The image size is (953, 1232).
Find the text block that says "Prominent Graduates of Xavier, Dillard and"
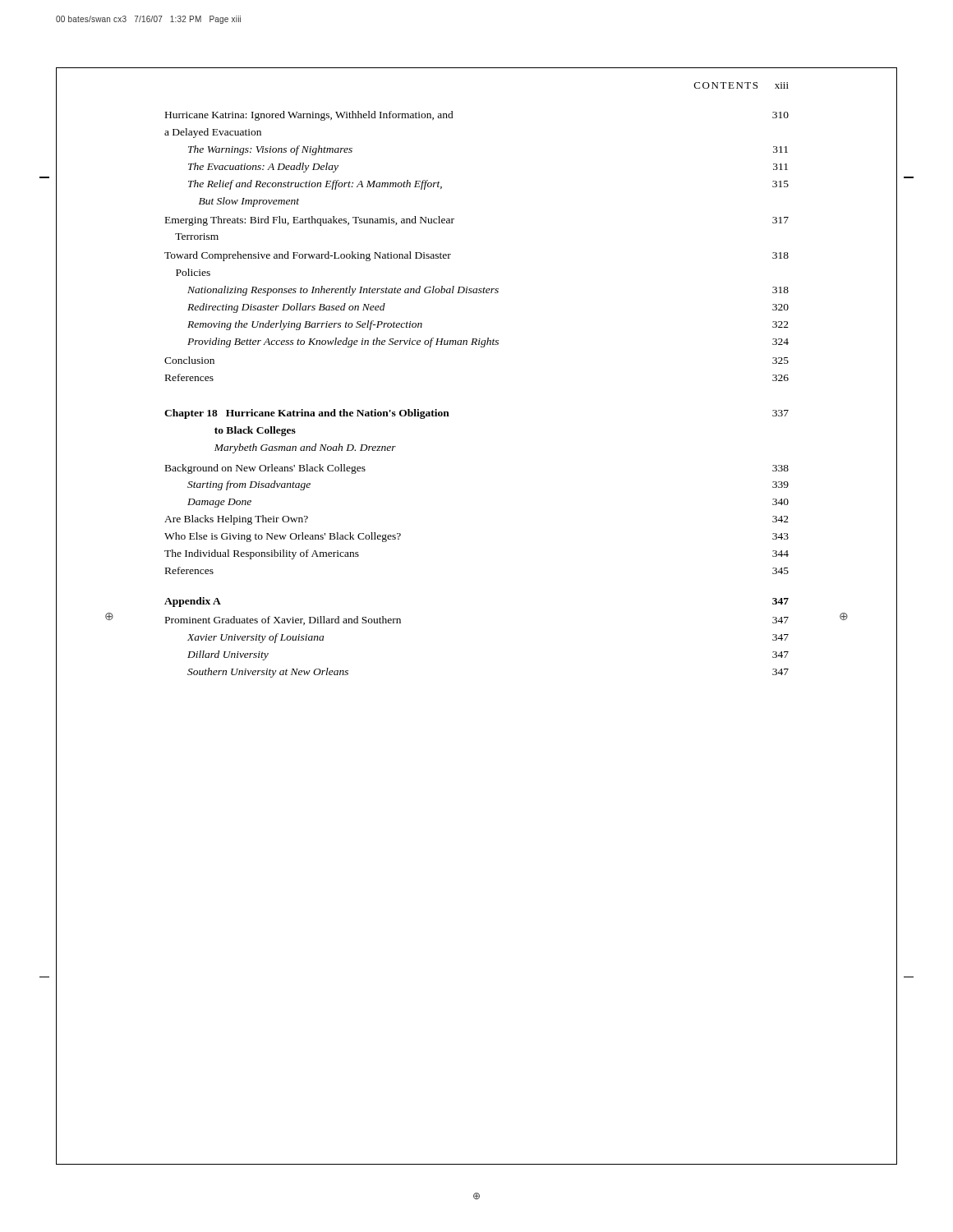284,621
